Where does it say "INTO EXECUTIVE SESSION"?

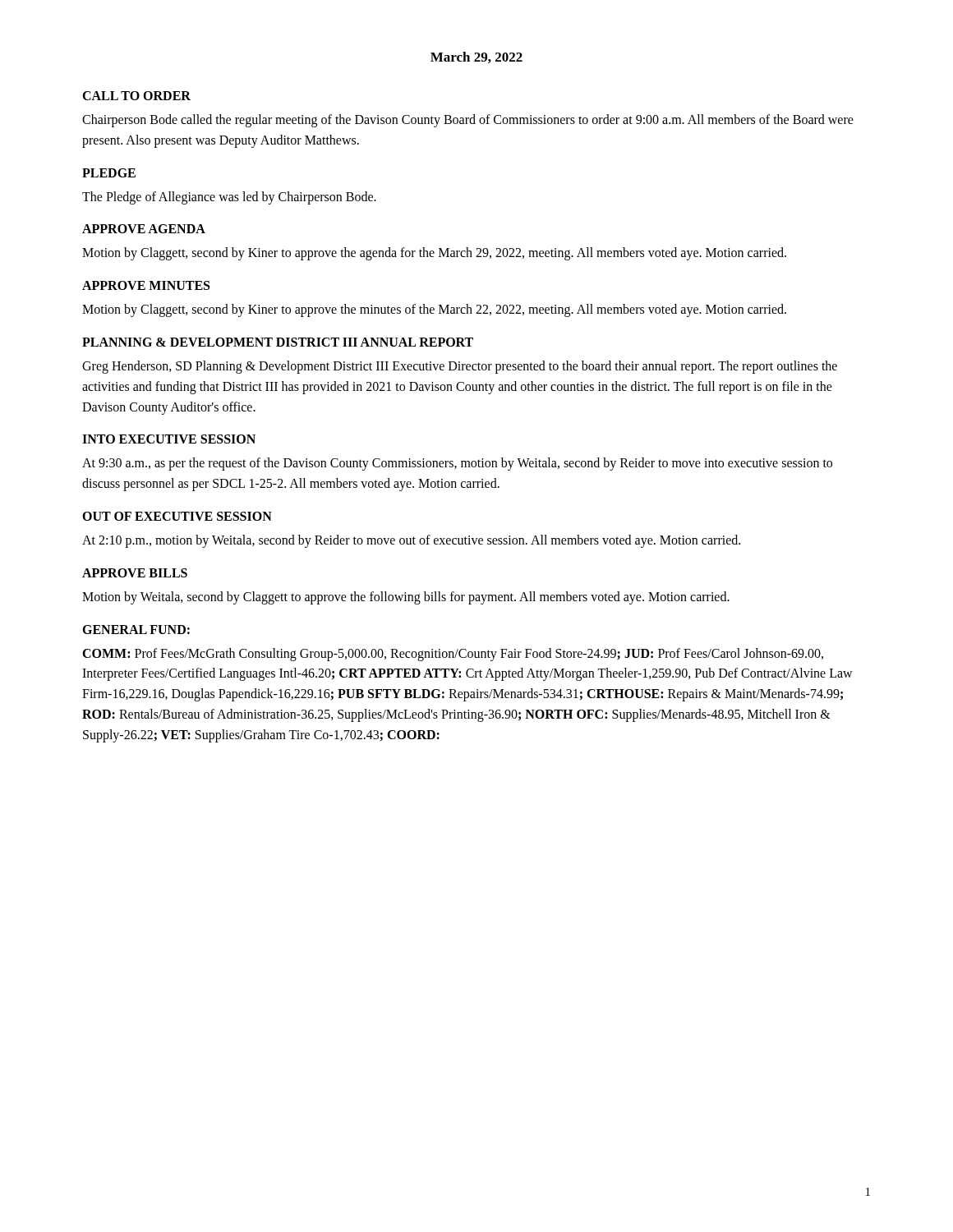coord(169,439)
